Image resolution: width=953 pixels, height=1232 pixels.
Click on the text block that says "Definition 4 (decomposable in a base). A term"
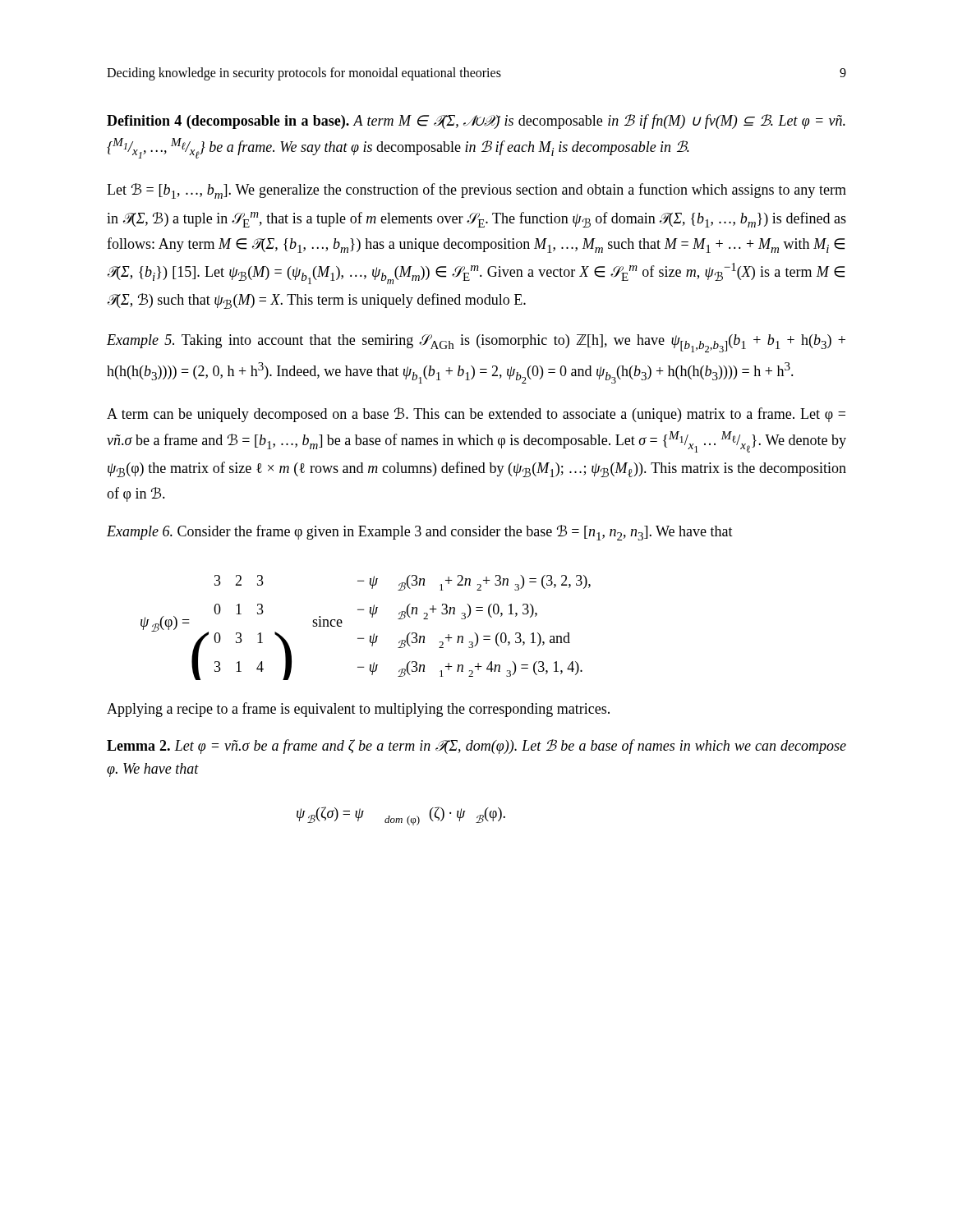point(476,137)
